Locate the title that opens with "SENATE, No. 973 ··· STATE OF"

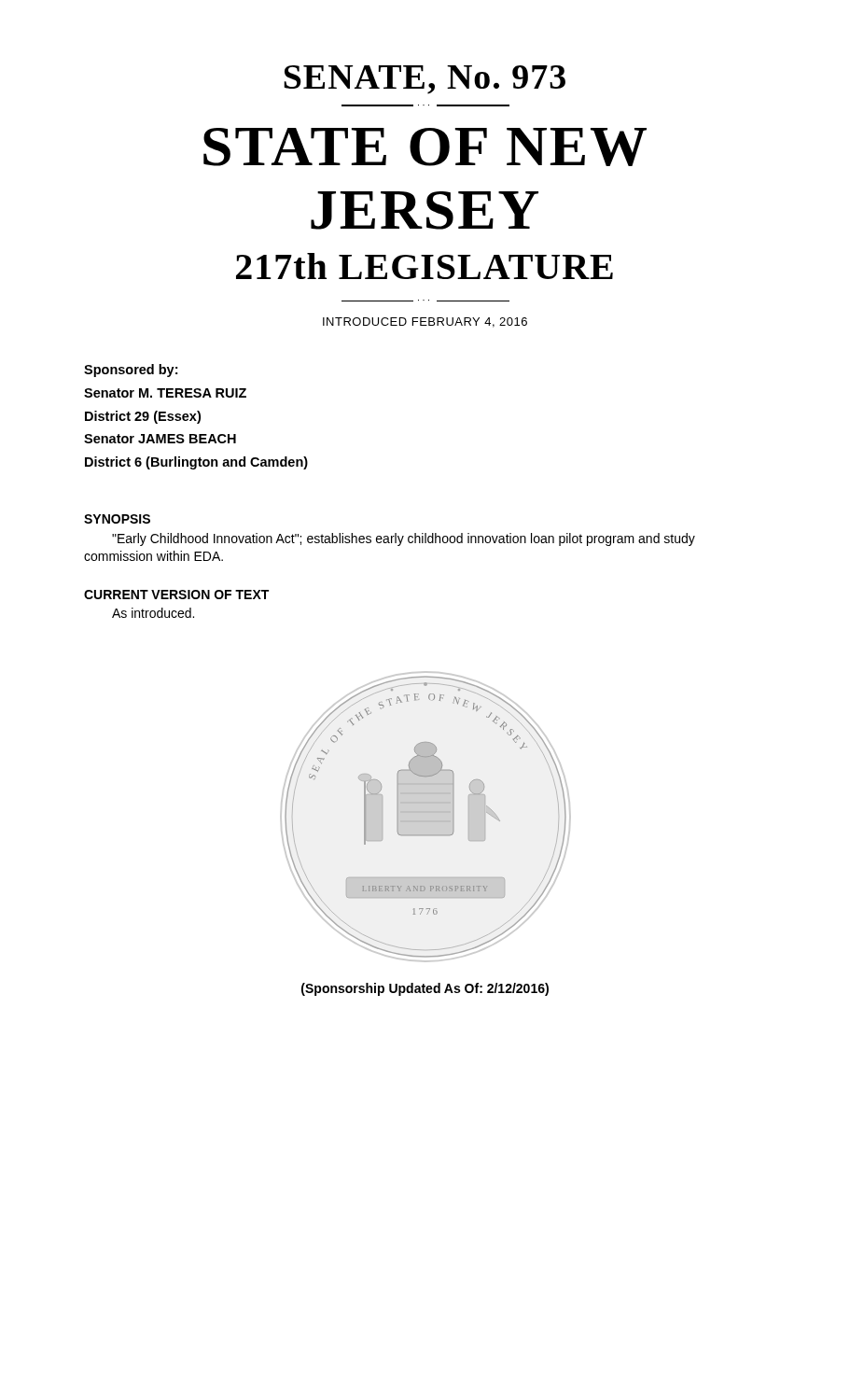425,181
